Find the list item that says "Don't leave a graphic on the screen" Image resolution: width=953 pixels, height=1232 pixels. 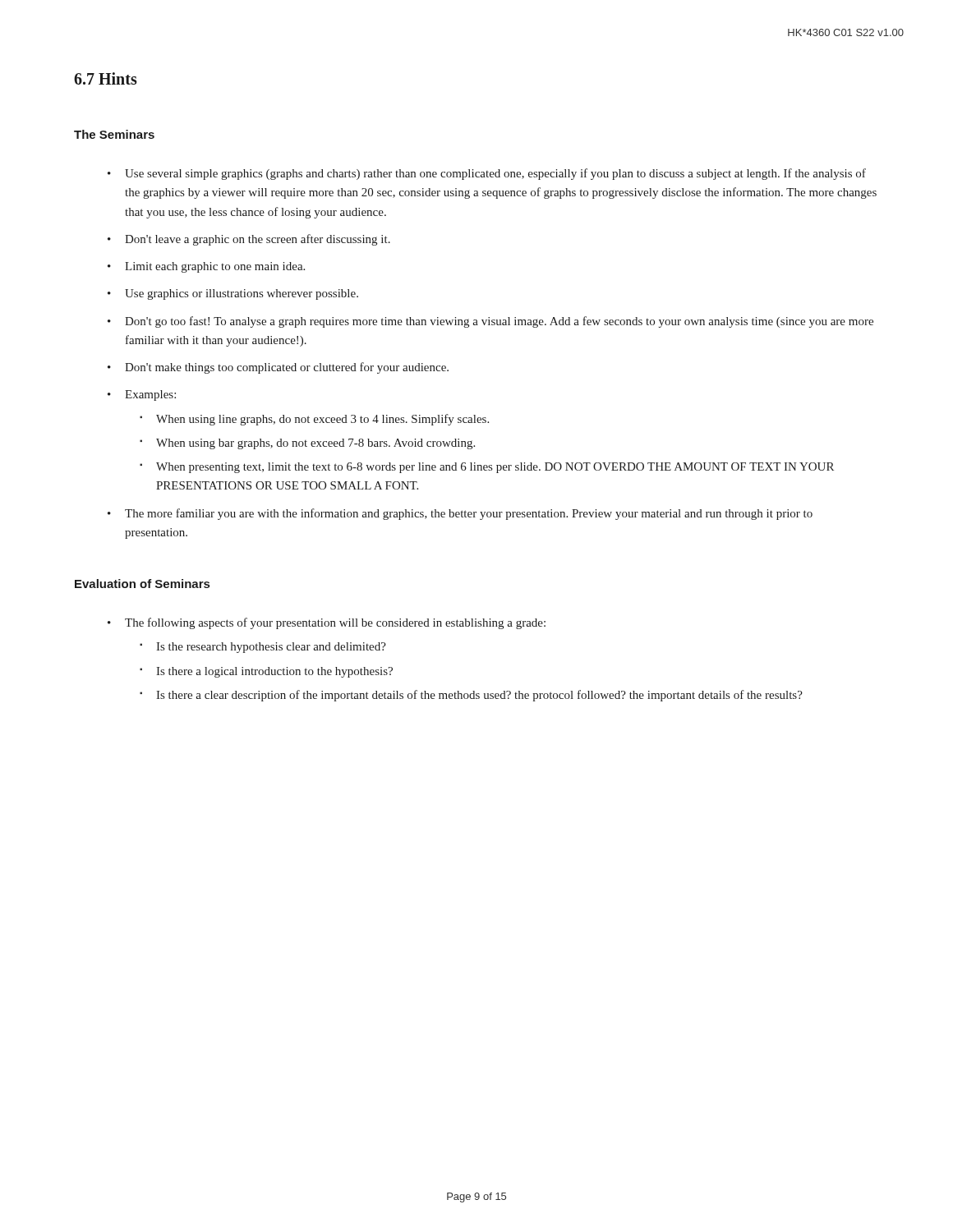click(x=258, y=239)
